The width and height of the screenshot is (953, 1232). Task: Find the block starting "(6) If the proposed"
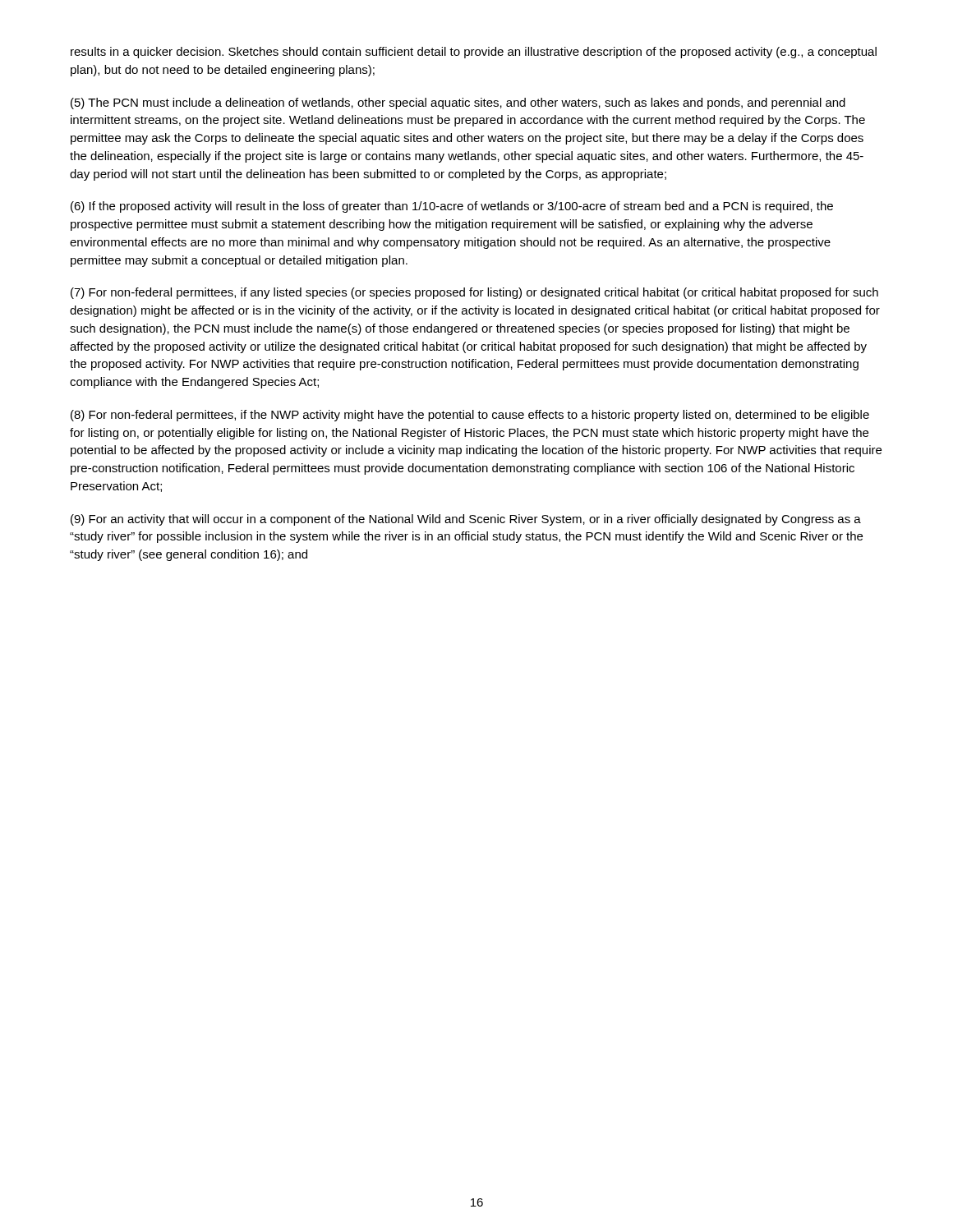click(452, 233)
